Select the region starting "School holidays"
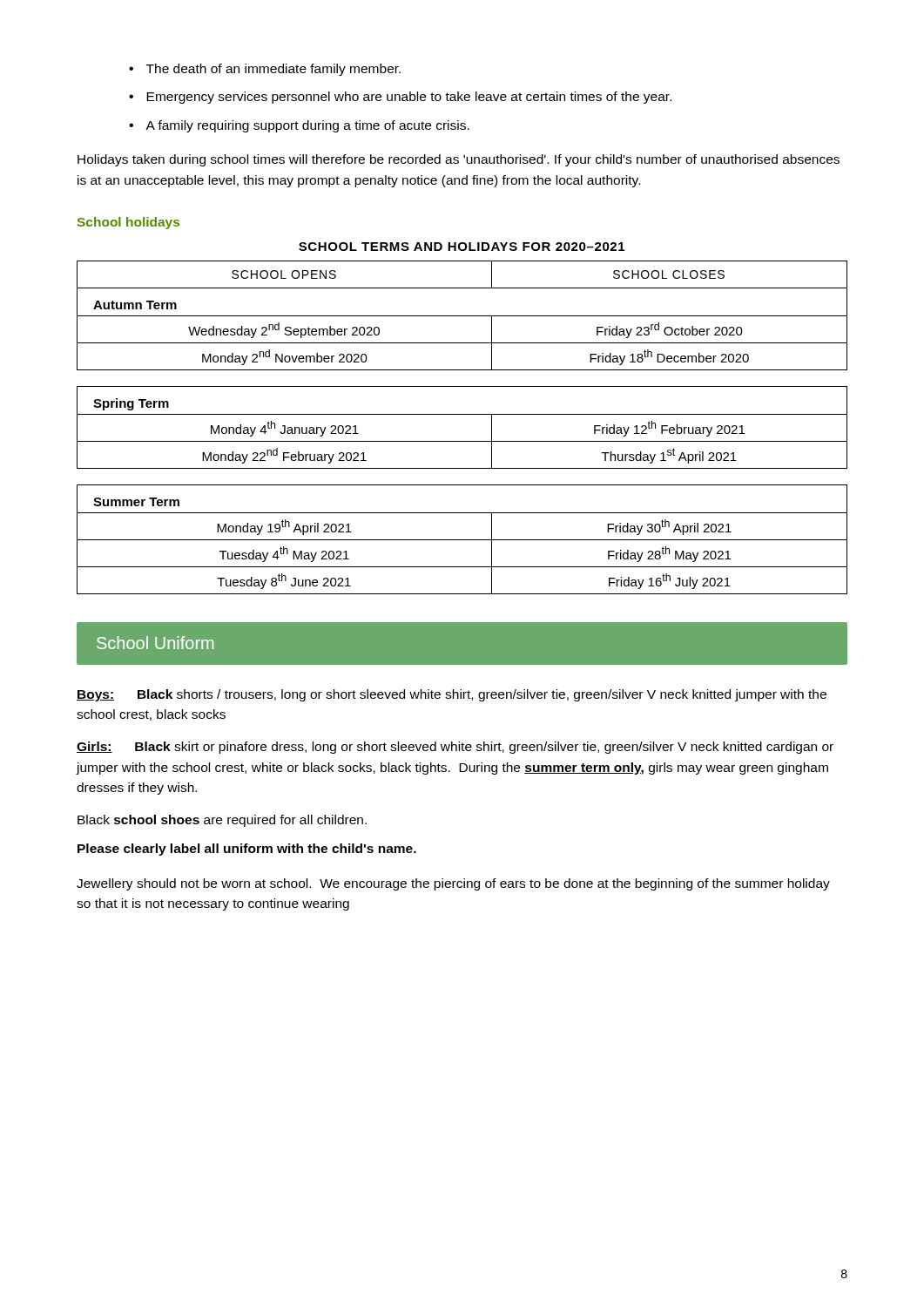This screenshot has height=1307, width=924. coord(128,222)
